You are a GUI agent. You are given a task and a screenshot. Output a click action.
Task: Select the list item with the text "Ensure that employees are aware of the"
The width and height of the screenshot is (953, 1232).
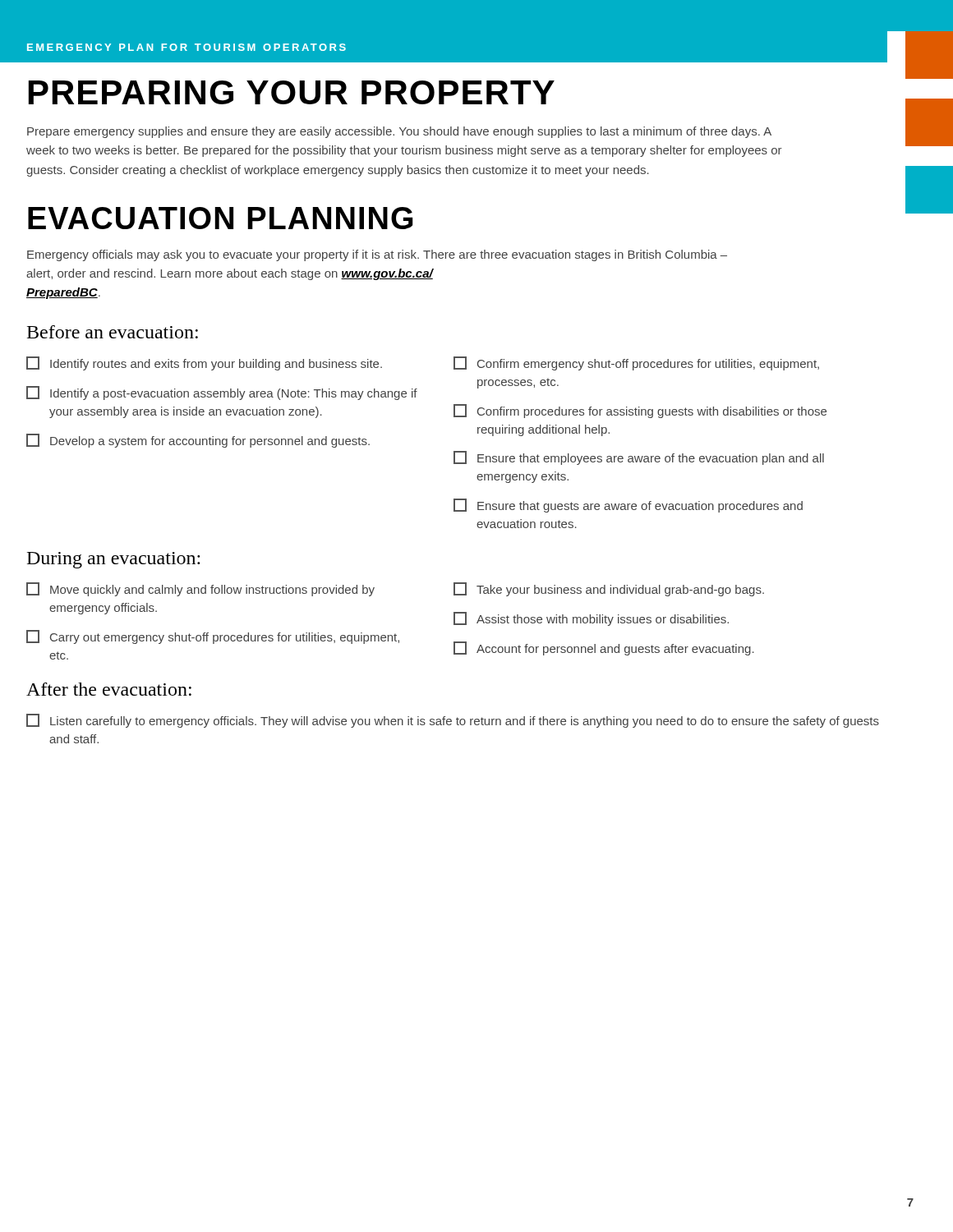pos(651,468)
